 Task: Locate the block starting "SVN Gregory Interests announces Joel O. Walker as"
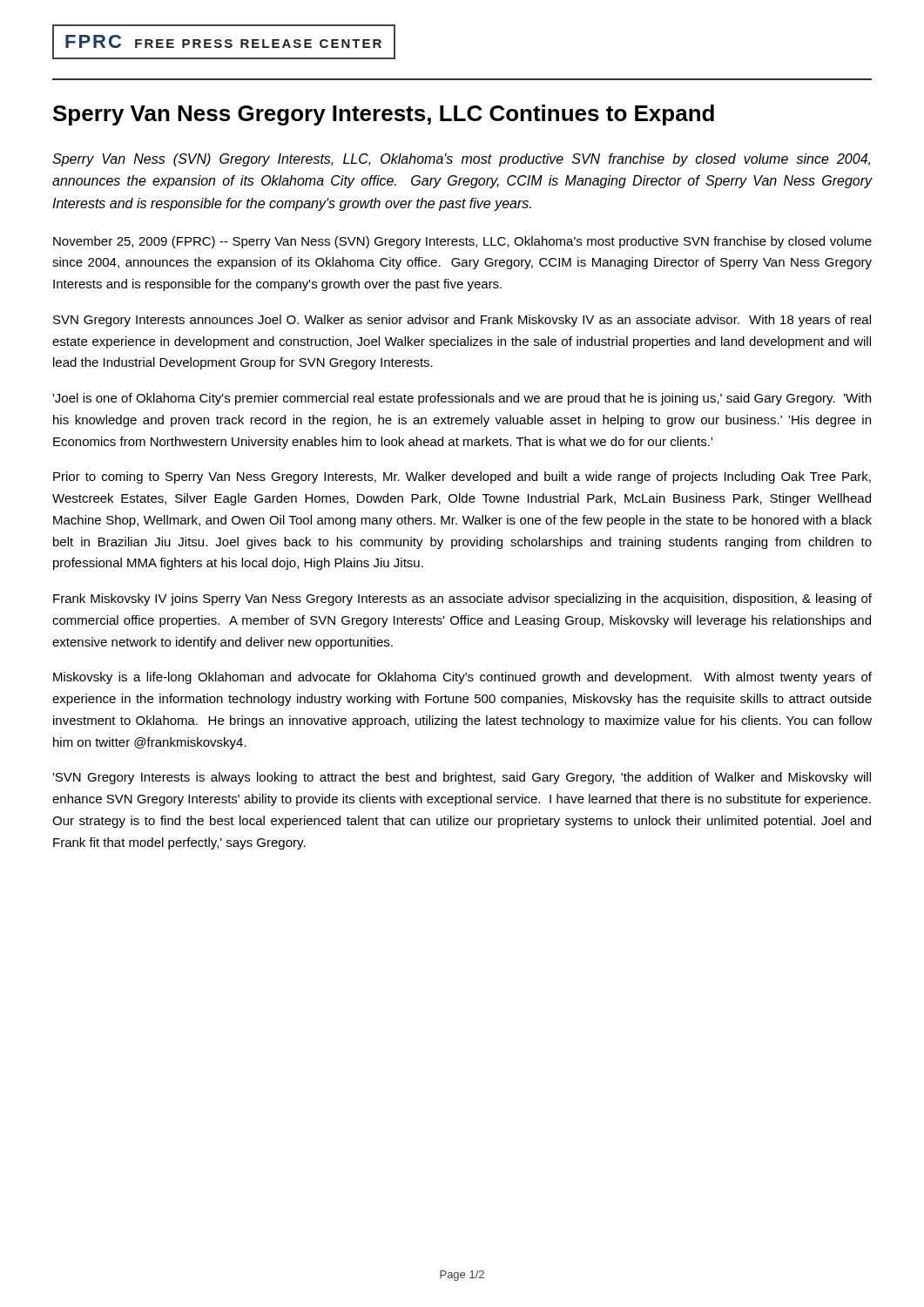(462, 341)
